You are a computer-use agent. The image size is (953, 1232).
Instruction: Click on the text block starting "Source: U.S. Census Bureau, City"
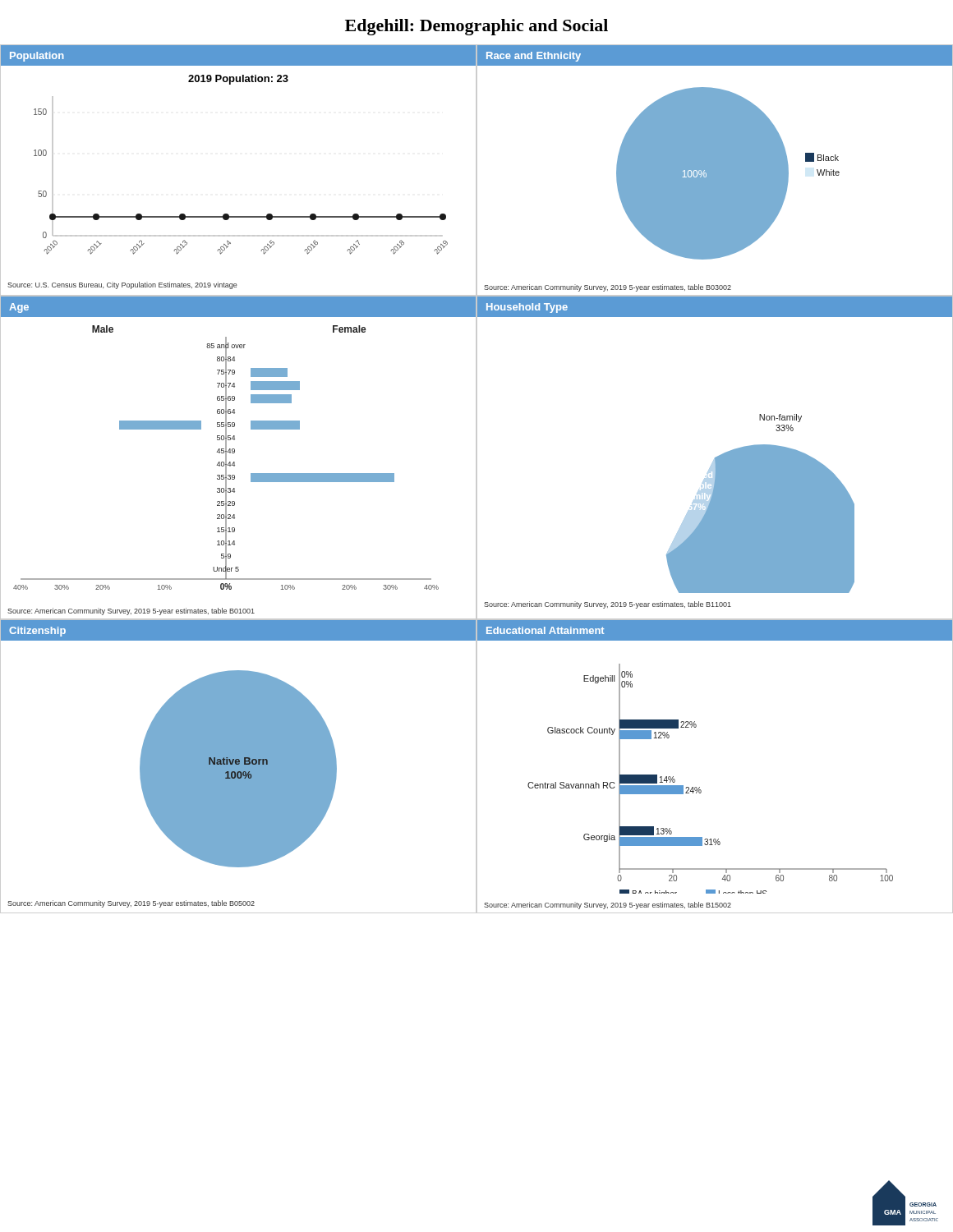[x=122, y=285]
